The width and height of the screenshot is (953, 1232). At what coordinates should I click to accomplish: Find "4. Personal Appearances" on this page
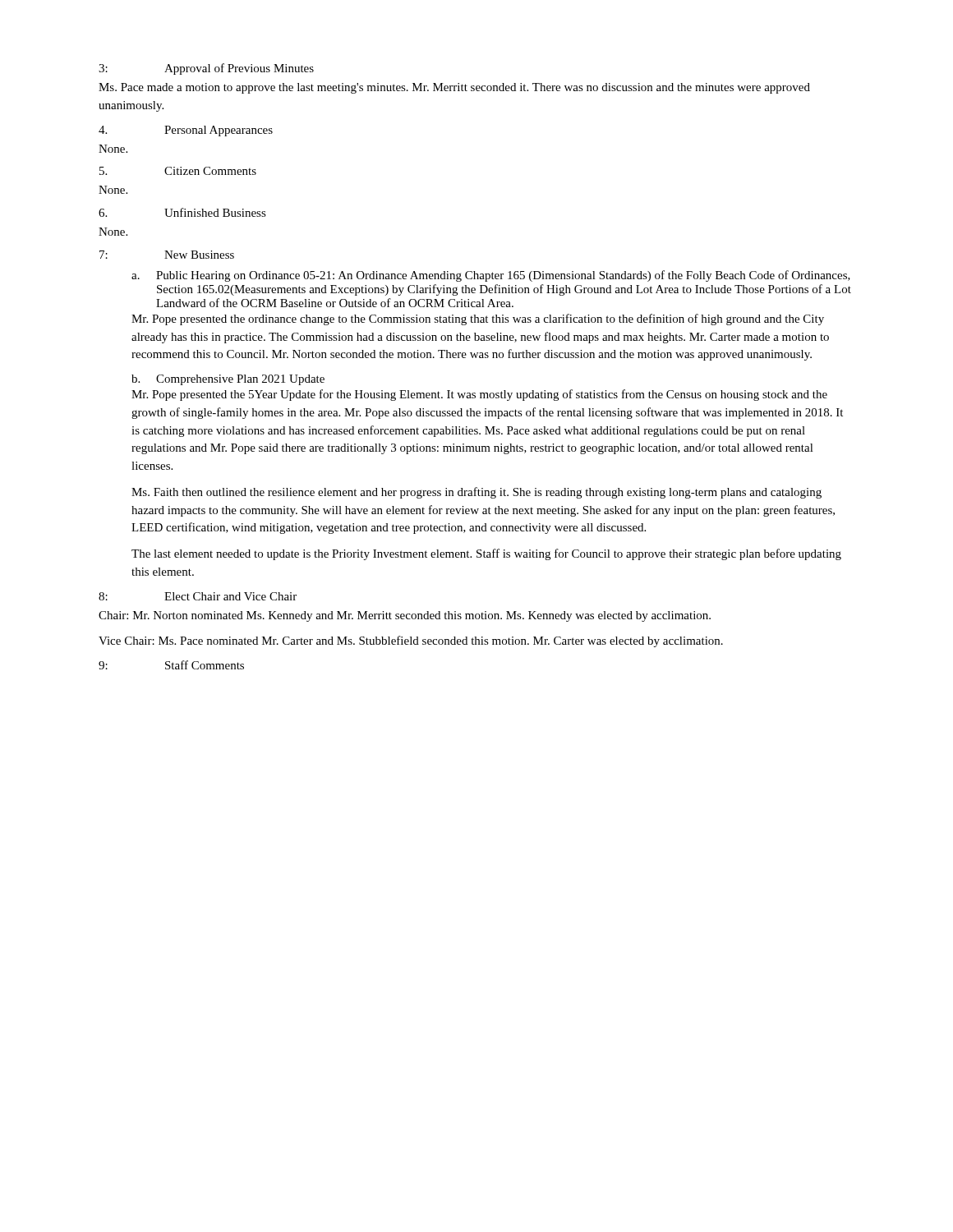click(x=186, y=131)
